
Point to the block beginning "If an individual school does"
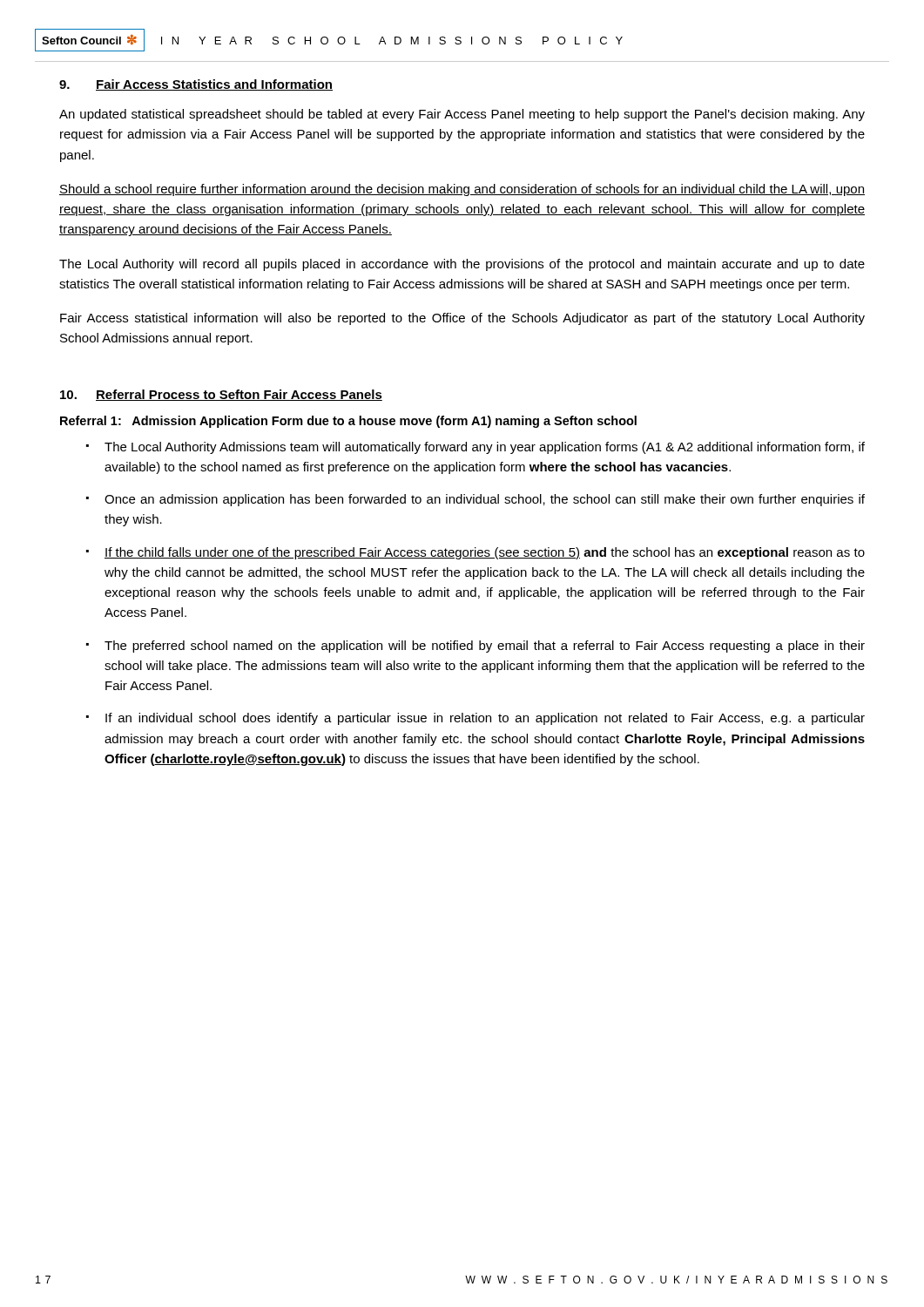tap(485, 738)
